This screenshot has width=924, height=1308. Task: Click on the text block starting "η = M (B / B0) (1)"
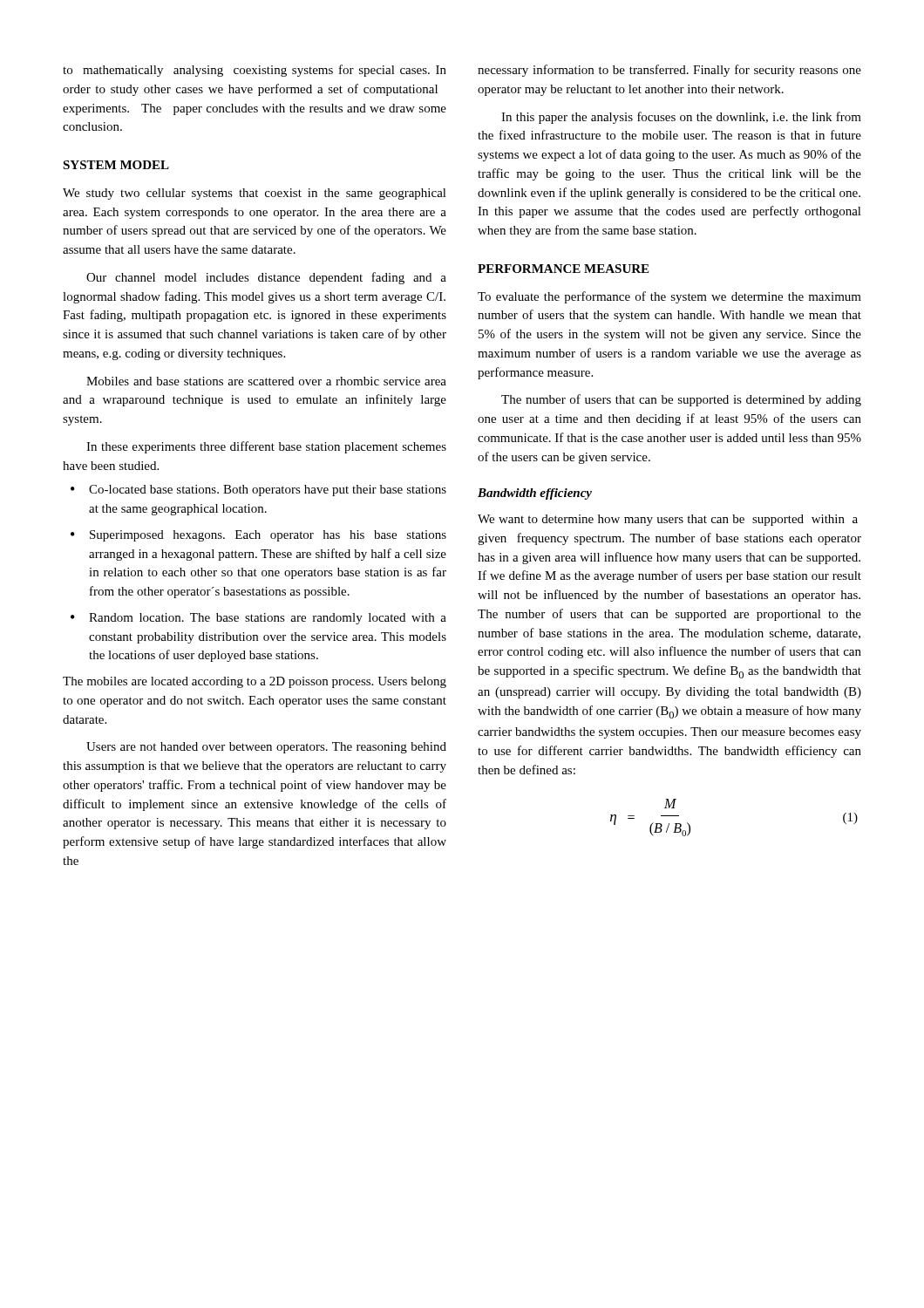669,817
